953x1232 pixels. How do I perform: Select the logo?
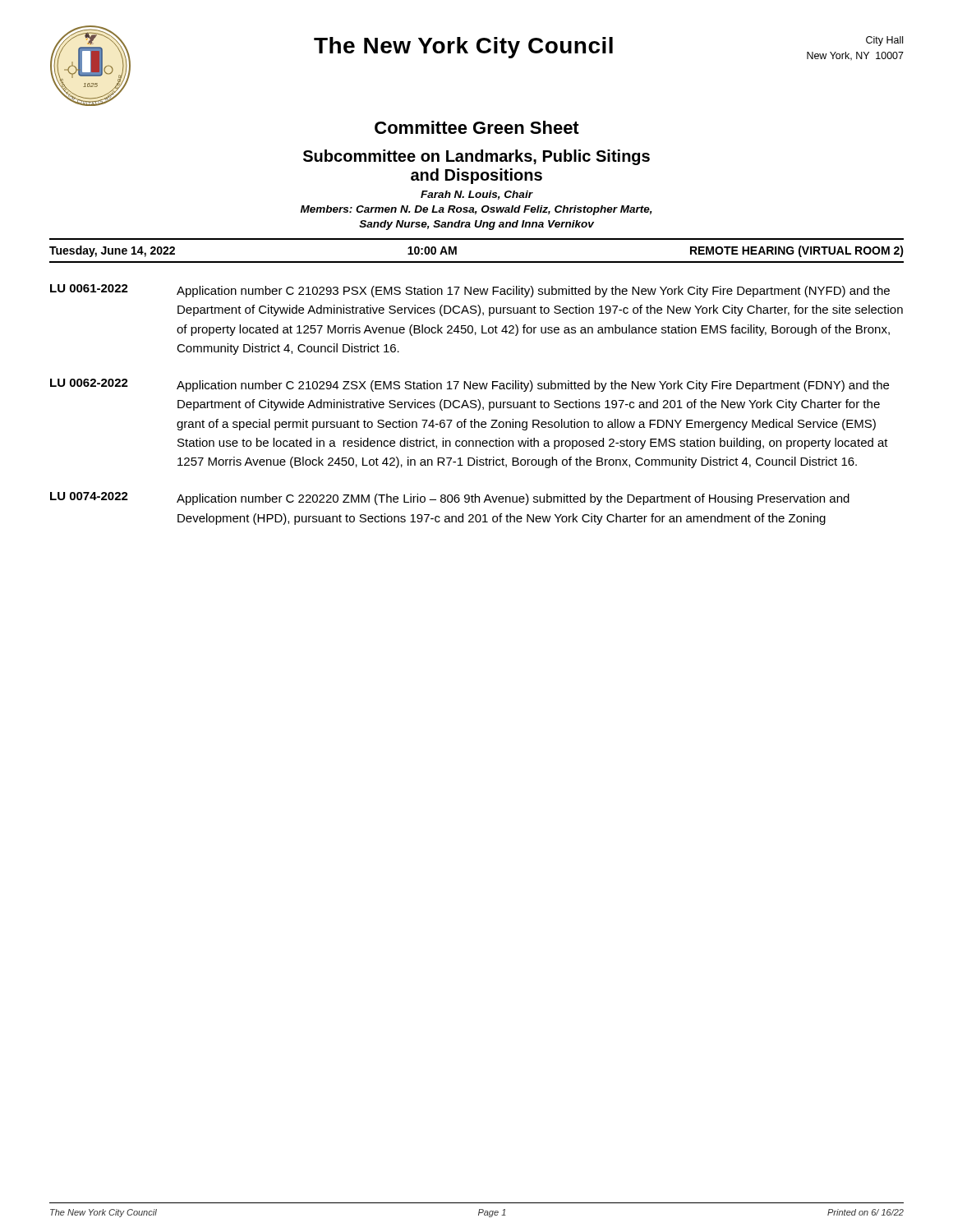pyautogui.click(x=94, y=67)
